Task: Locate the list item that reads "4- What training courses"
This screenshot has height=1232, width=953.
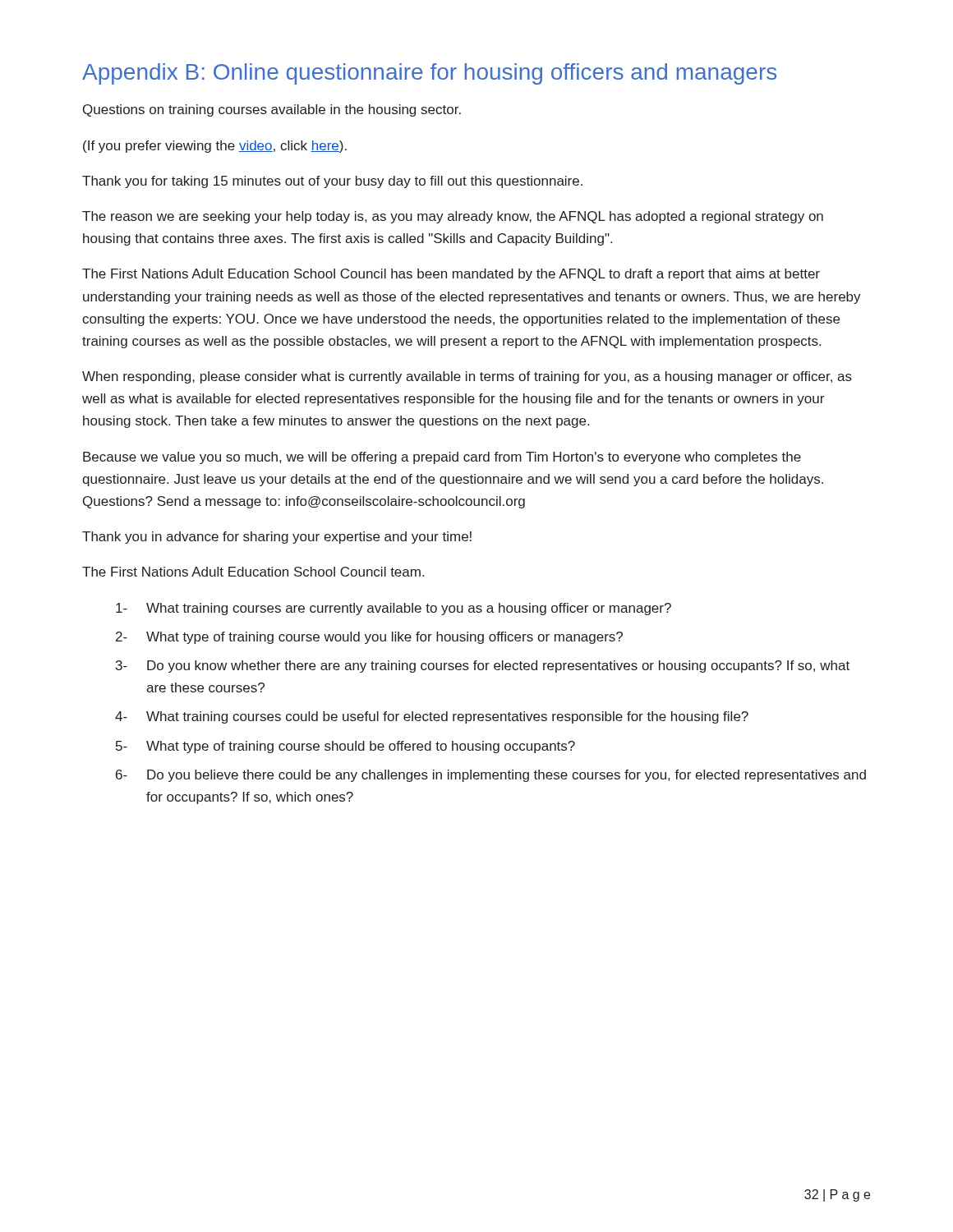Action: (x=493, y=717)
